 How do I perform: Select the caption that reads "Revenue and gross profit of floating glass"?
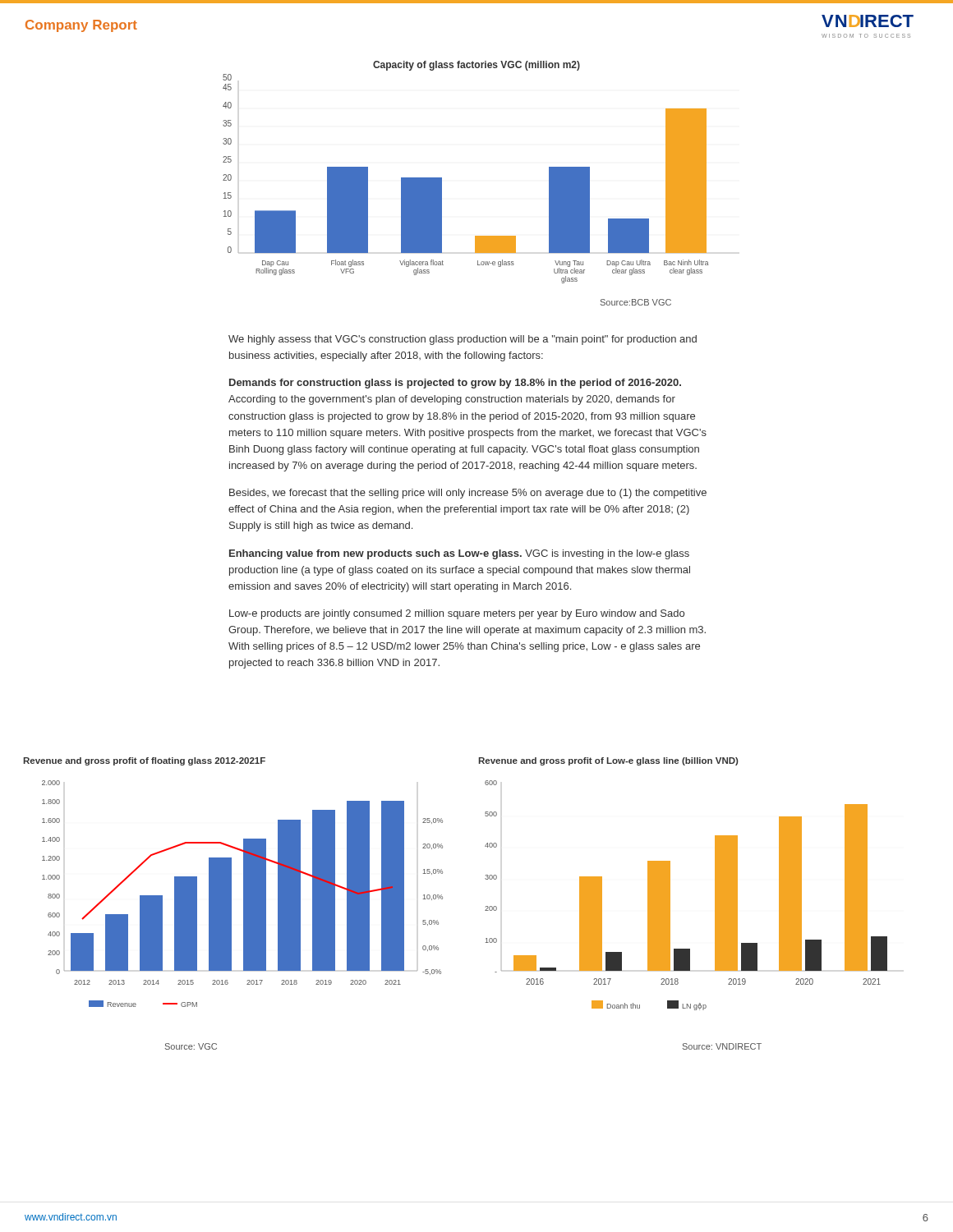click(x=144, y=761)
